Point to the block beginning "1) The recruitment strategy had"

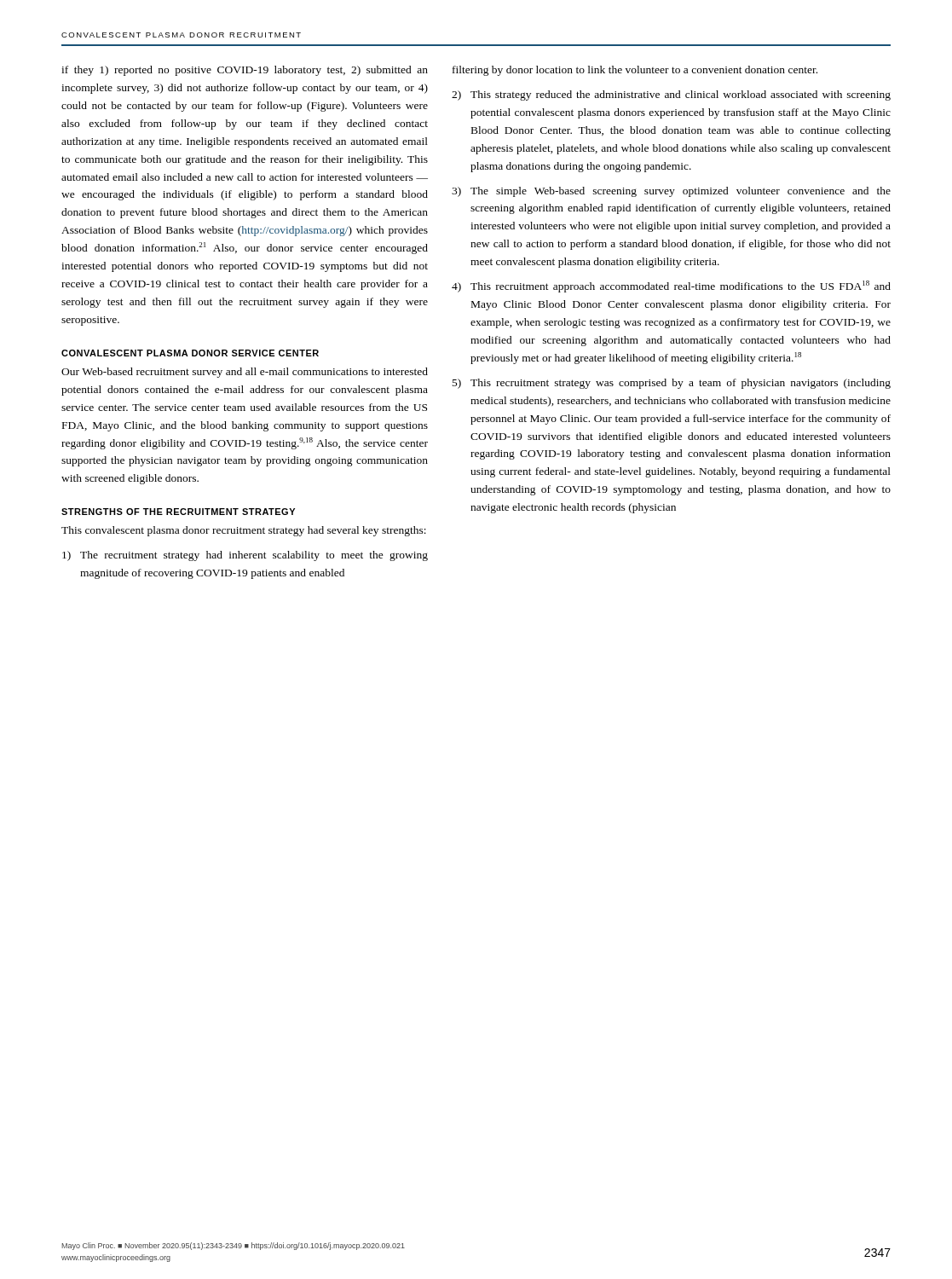245,565
